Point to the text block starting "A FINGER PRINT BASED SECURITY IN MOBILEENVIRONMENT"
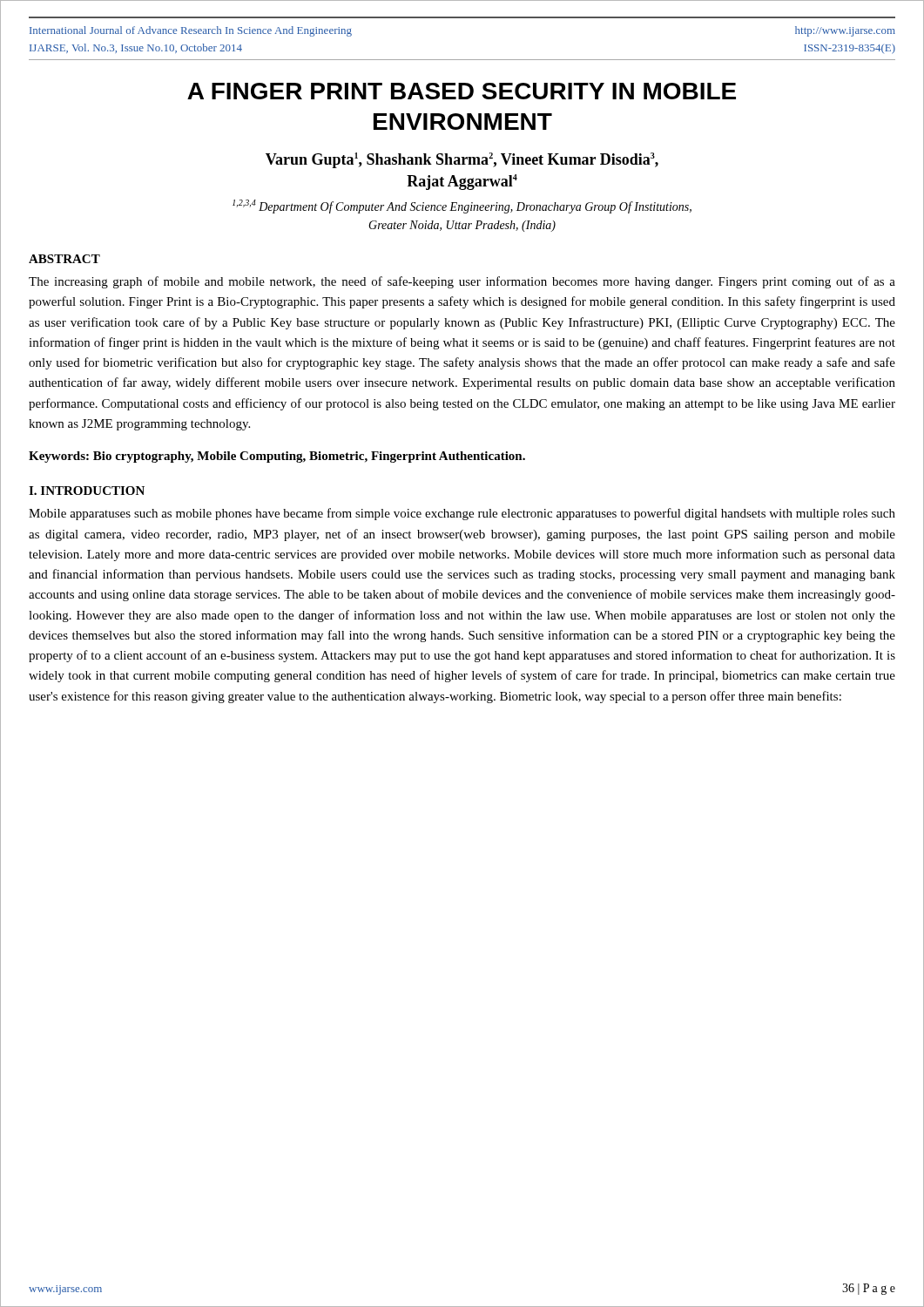 click(x=462, y=106)
